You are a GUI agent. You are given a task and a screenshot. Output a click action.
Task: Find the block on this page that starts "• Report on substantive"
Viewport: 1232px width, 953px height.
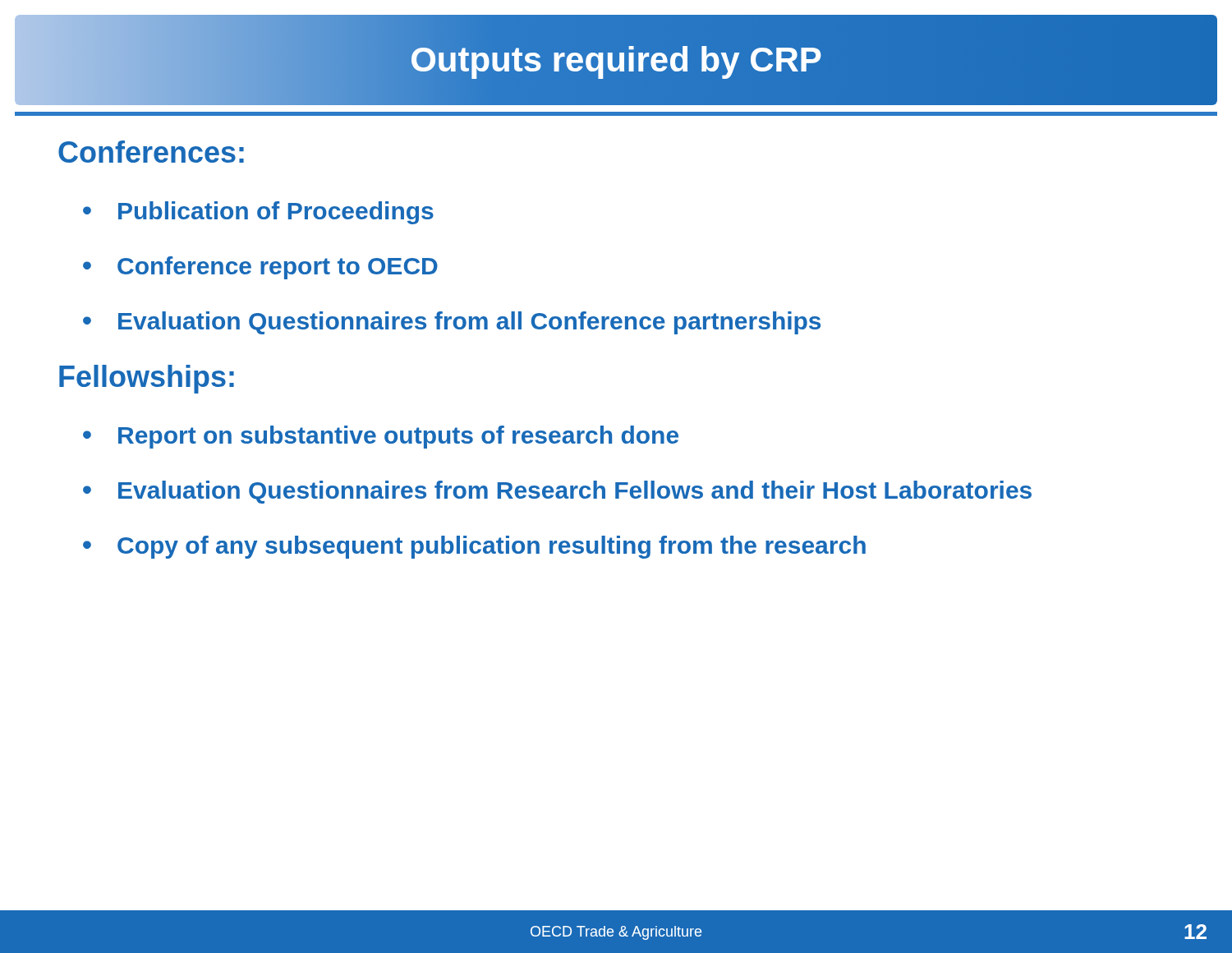coord(381,435)
